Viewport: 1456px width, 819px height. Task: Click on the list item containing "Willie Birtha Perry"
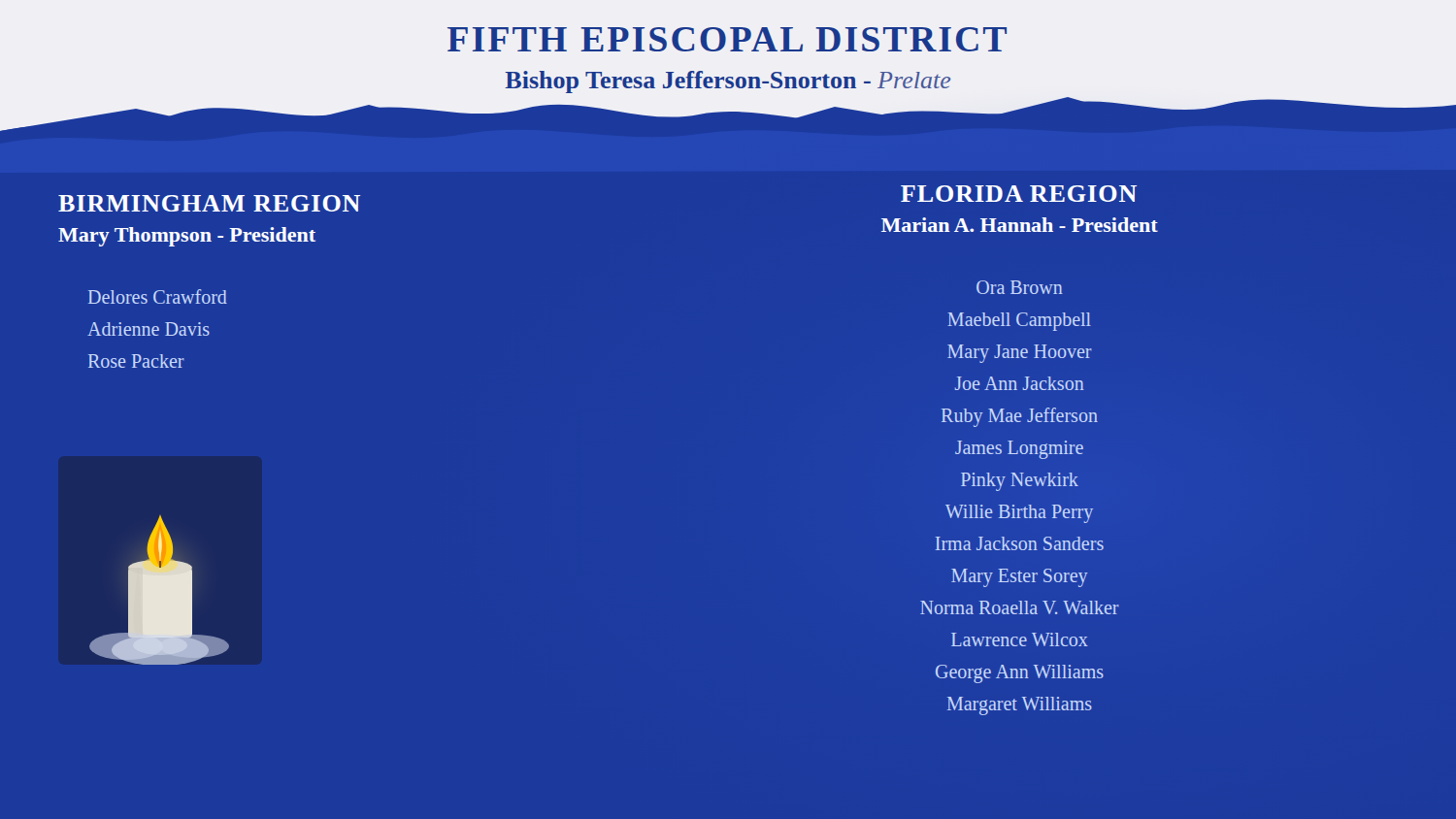coord(1019,511)
